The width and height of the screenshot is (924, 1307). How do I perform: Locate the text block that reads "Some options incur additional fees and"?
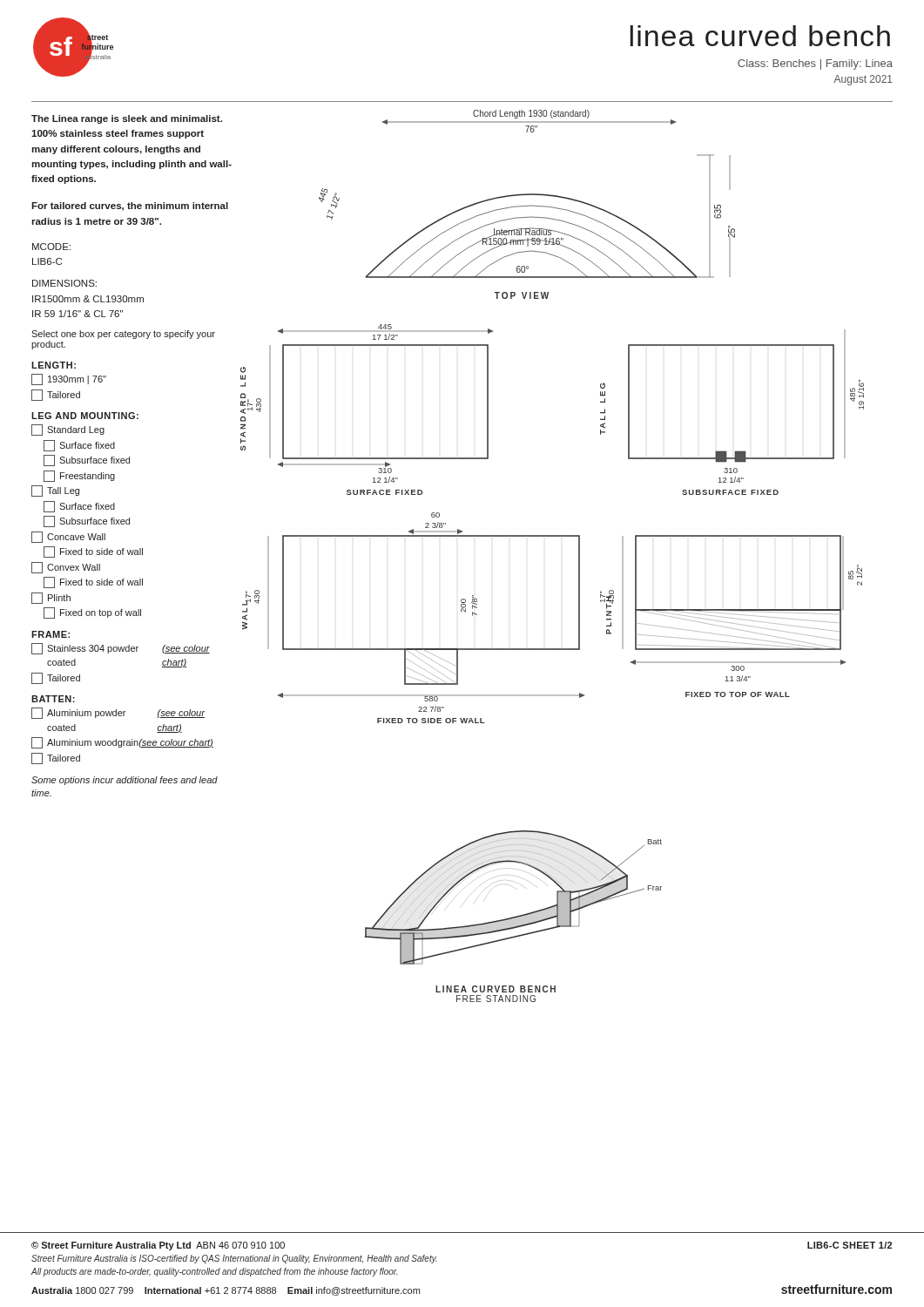coord(124,787)
